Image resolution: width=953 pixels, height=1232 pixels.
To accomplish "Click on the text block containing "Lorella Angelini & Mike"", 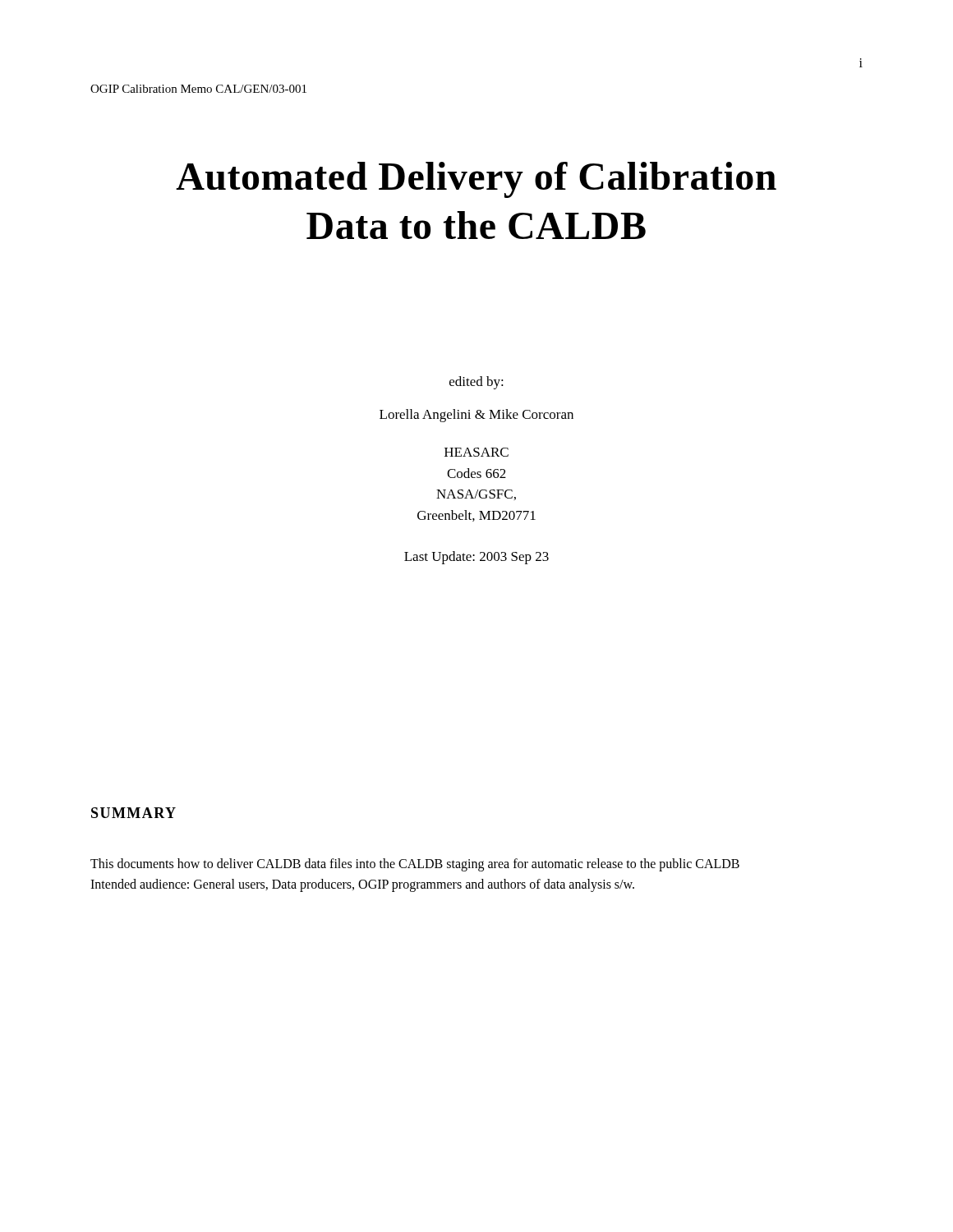I will pos(476,414).
